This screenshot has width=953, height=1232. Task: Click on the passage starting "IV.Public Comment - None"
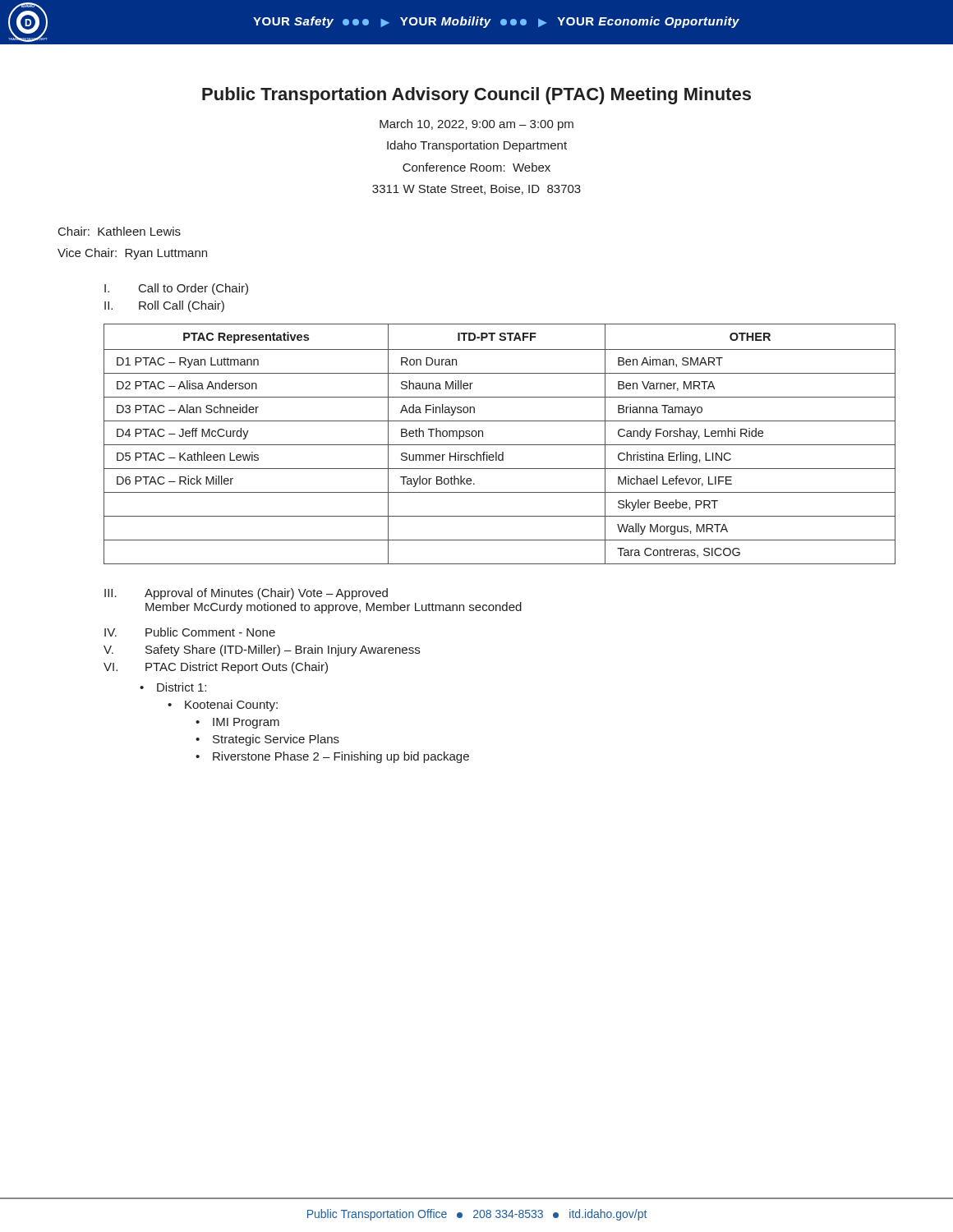pos(189,632)
